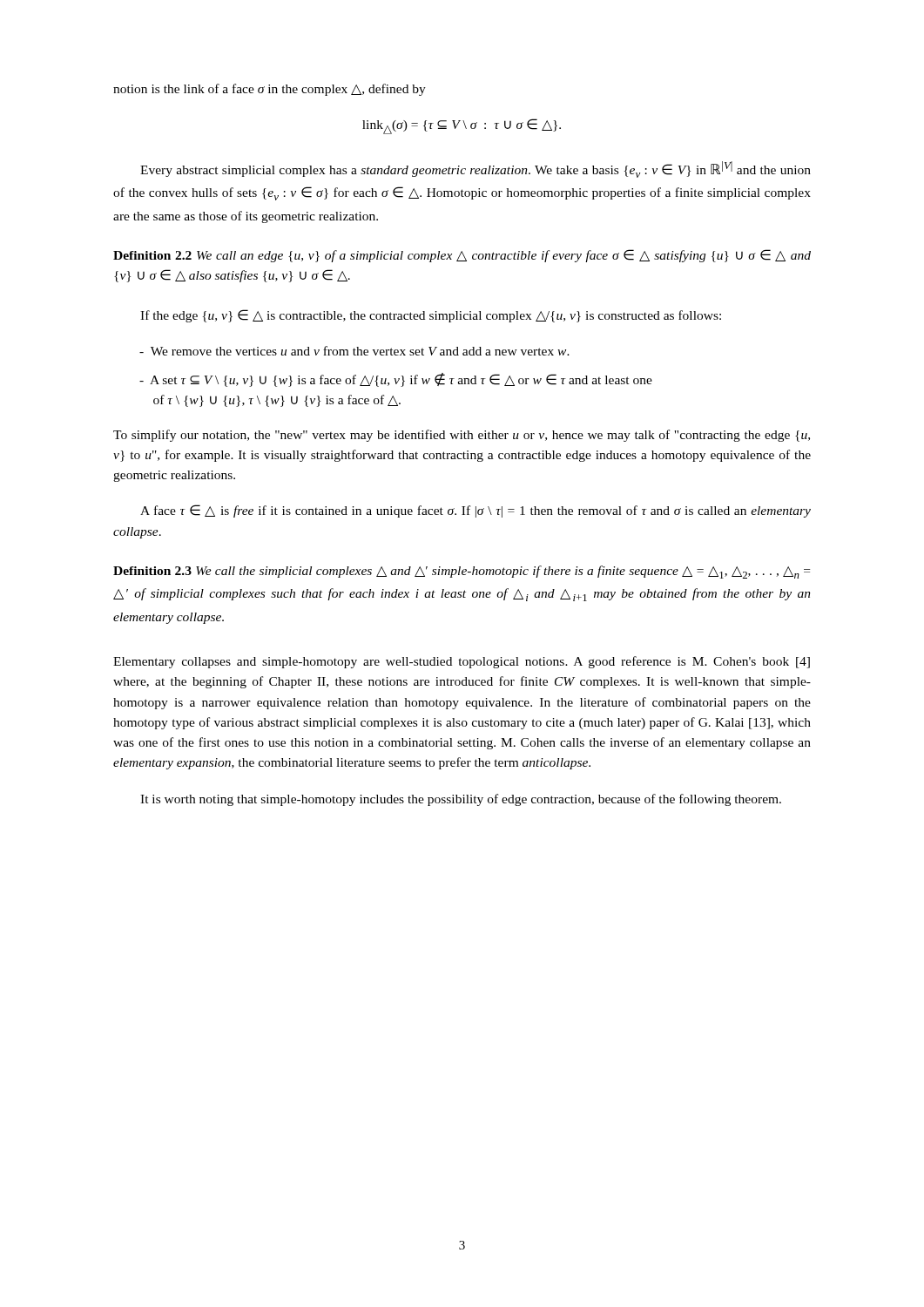
Task: Select the formula
Action: click(462, 126)
